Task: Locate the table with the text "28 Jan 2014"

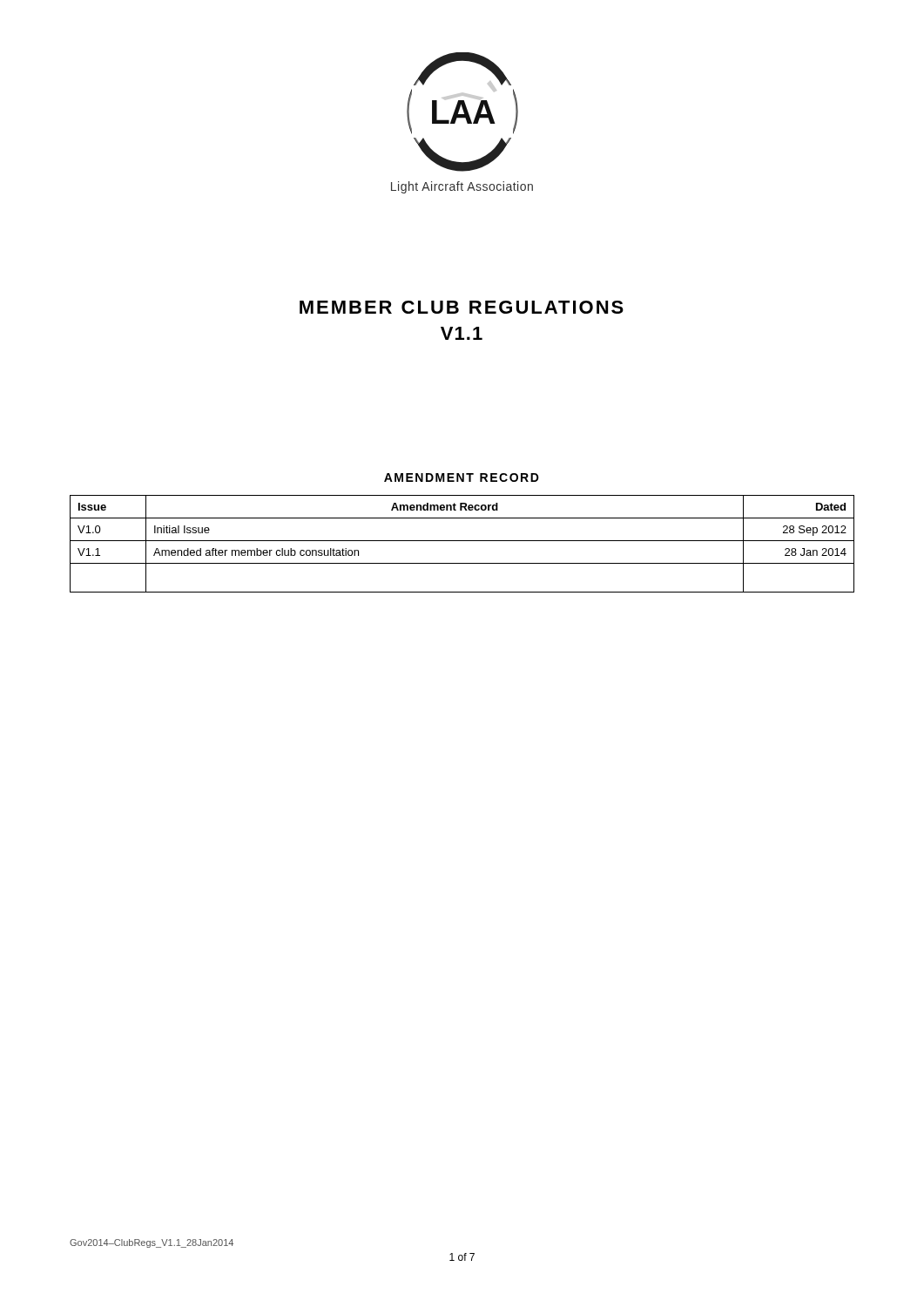Action: click(462, 544)
